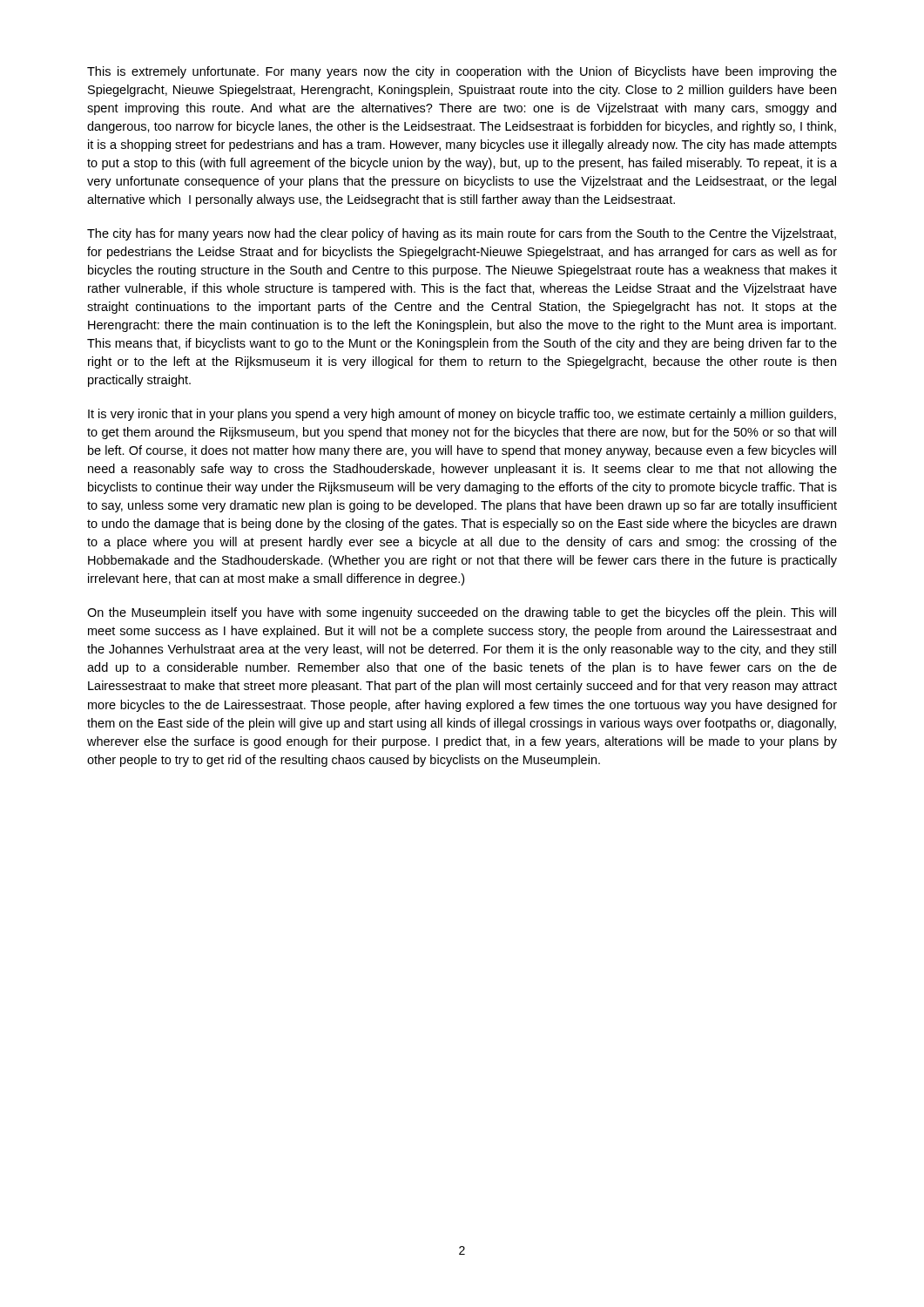This screenshot has width=924, height=1307.
Task: Navigate to the region starting "It is very ironic"
Action: coord(462,497)
